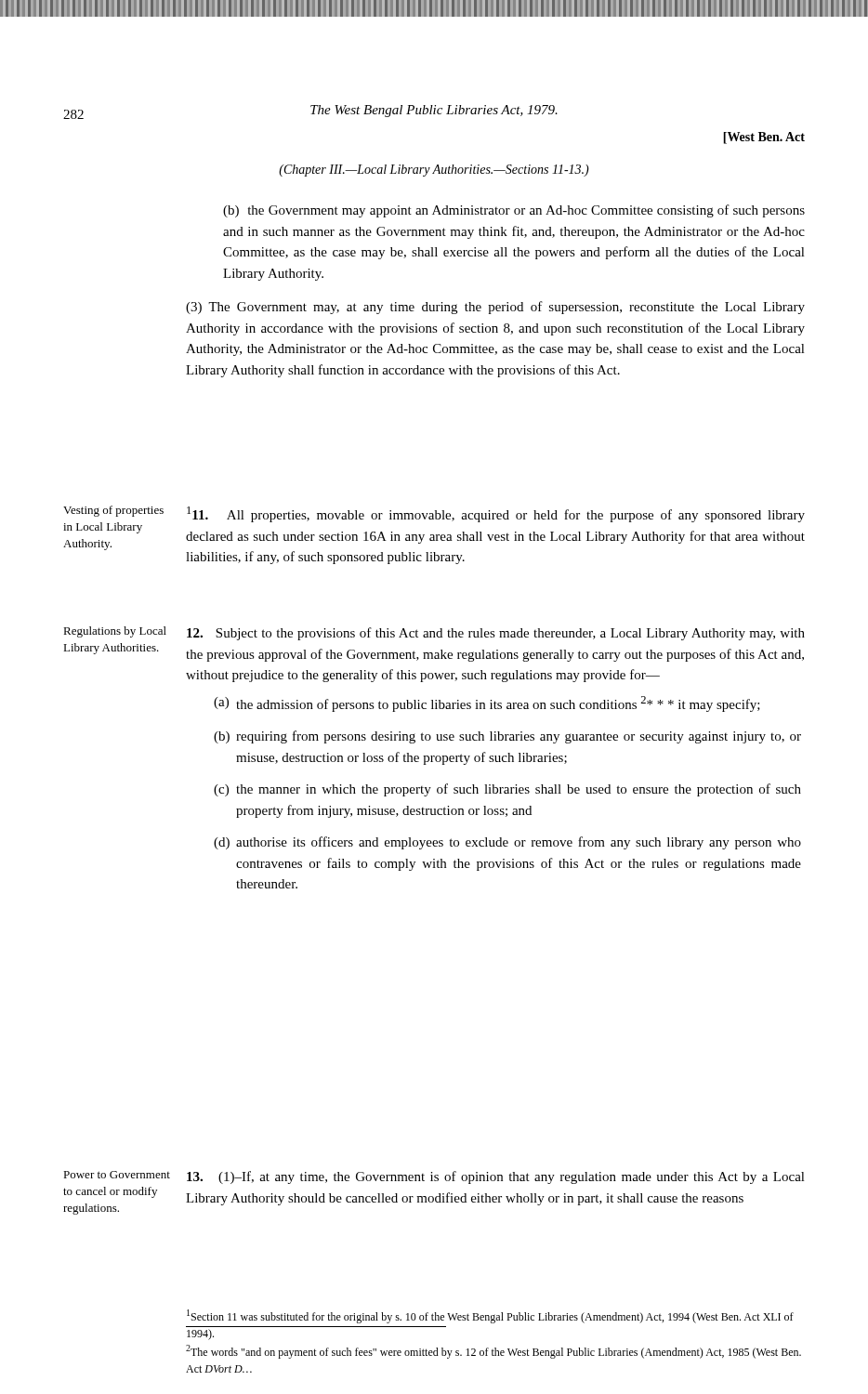
Task: Find the list item with the text "(c)the manner in"
Action: (x=507, y=800)
